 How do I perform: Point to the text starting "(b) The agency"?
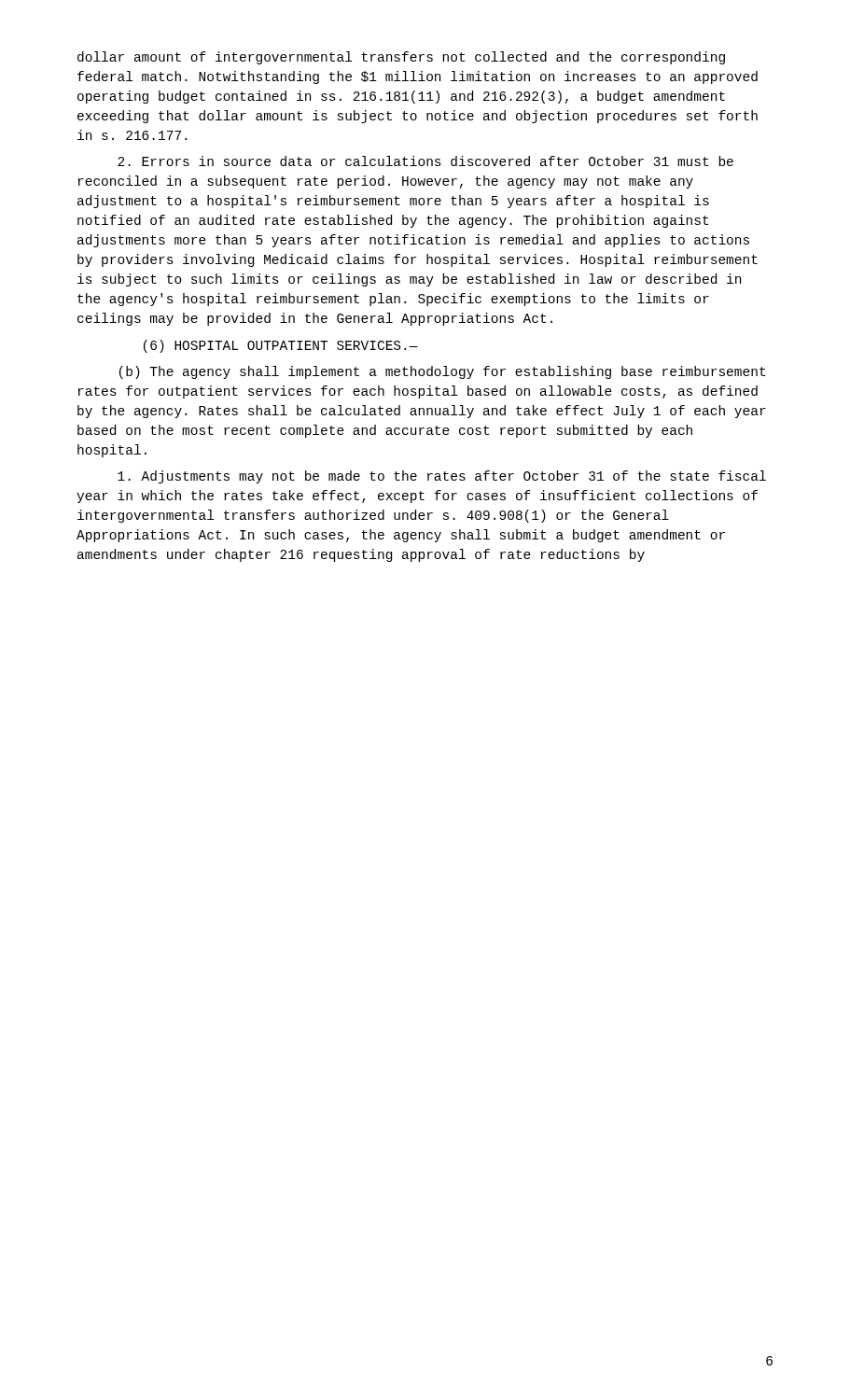click(425, 412)
